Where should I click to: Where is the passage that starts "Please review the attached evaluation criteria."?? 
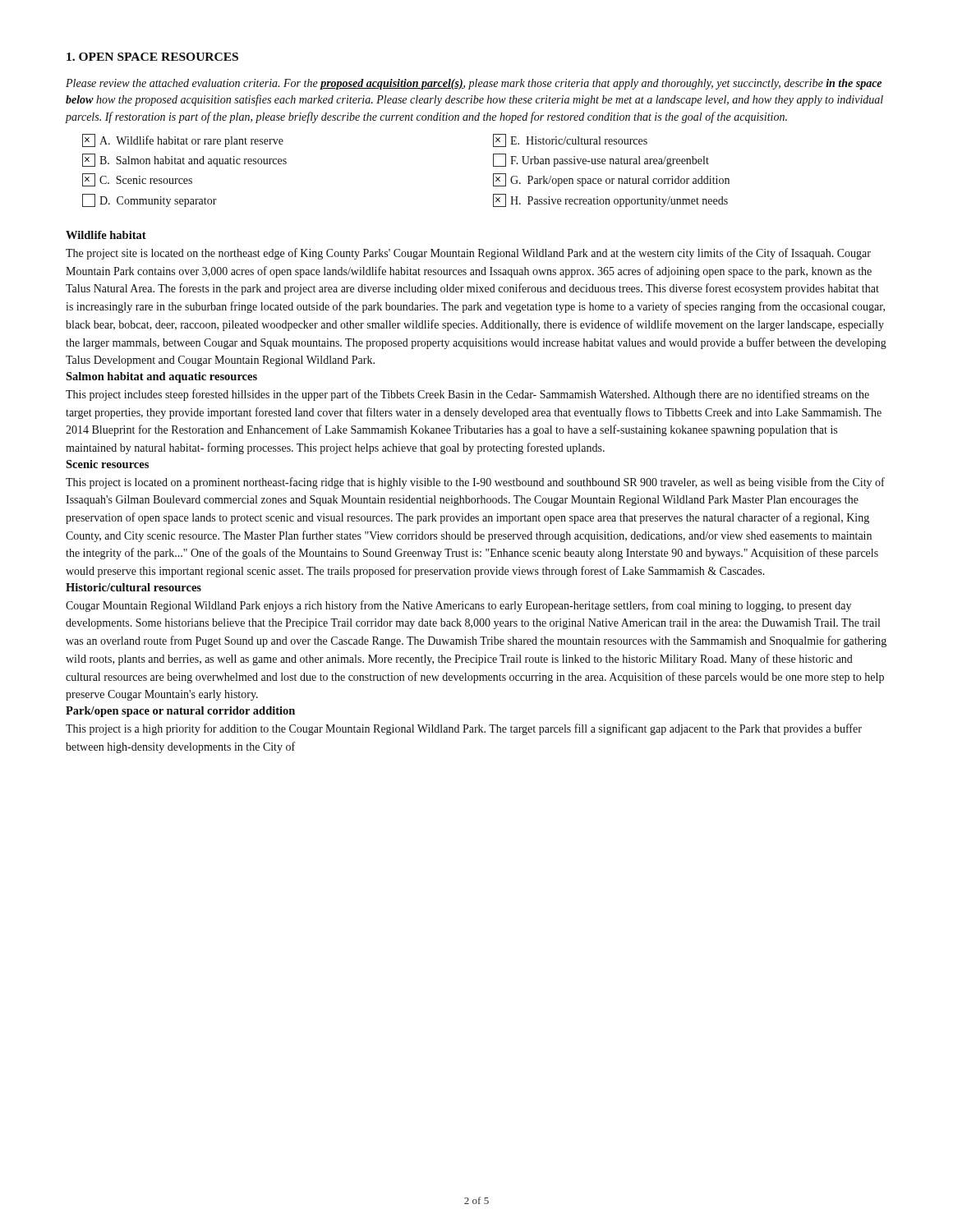(476, 101)
